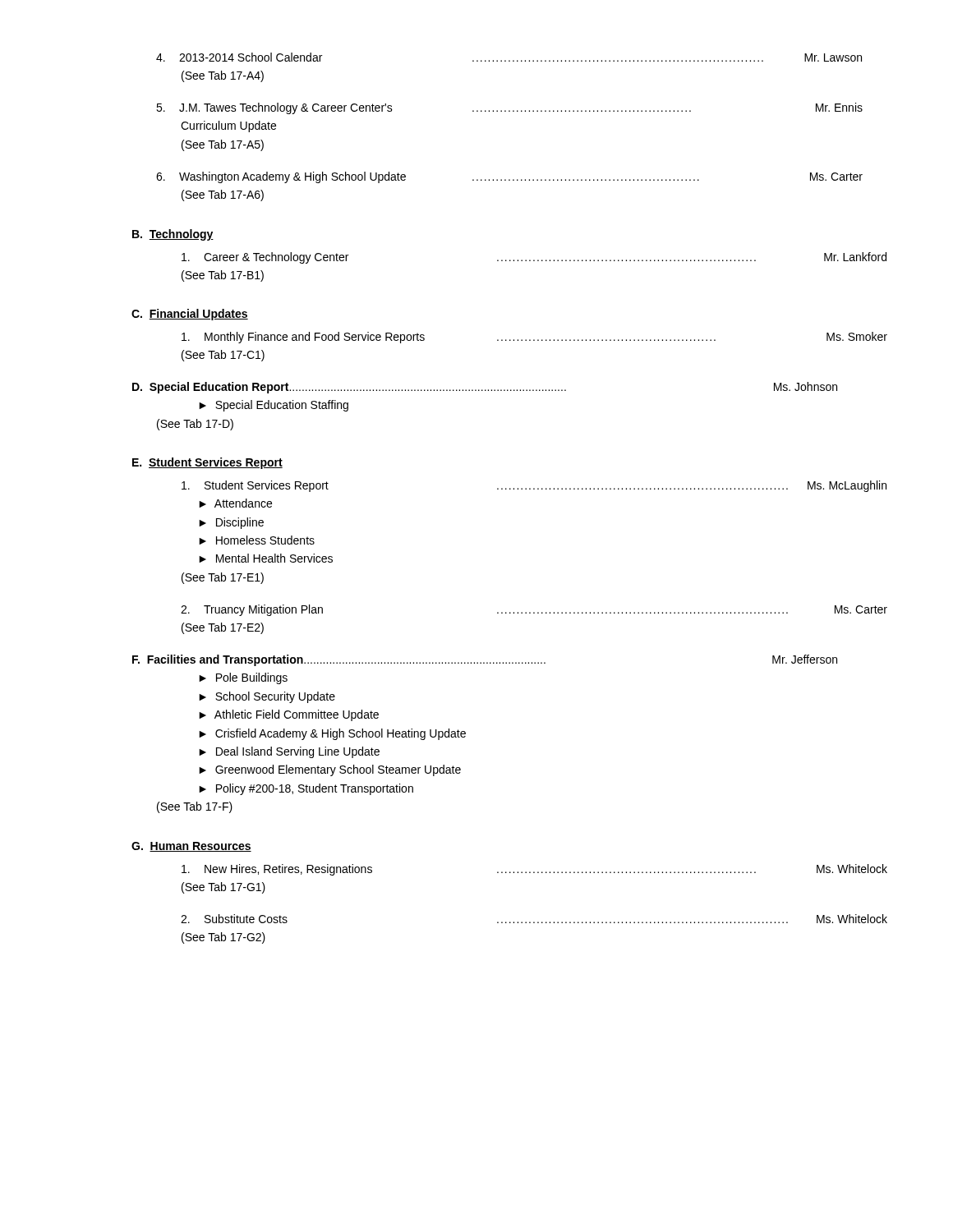Click on the list item with the text "2. Truancy Mitigation Plan .................................................................................."
This screenshot has height=1232, width=953.
click(x=509, y=619)
